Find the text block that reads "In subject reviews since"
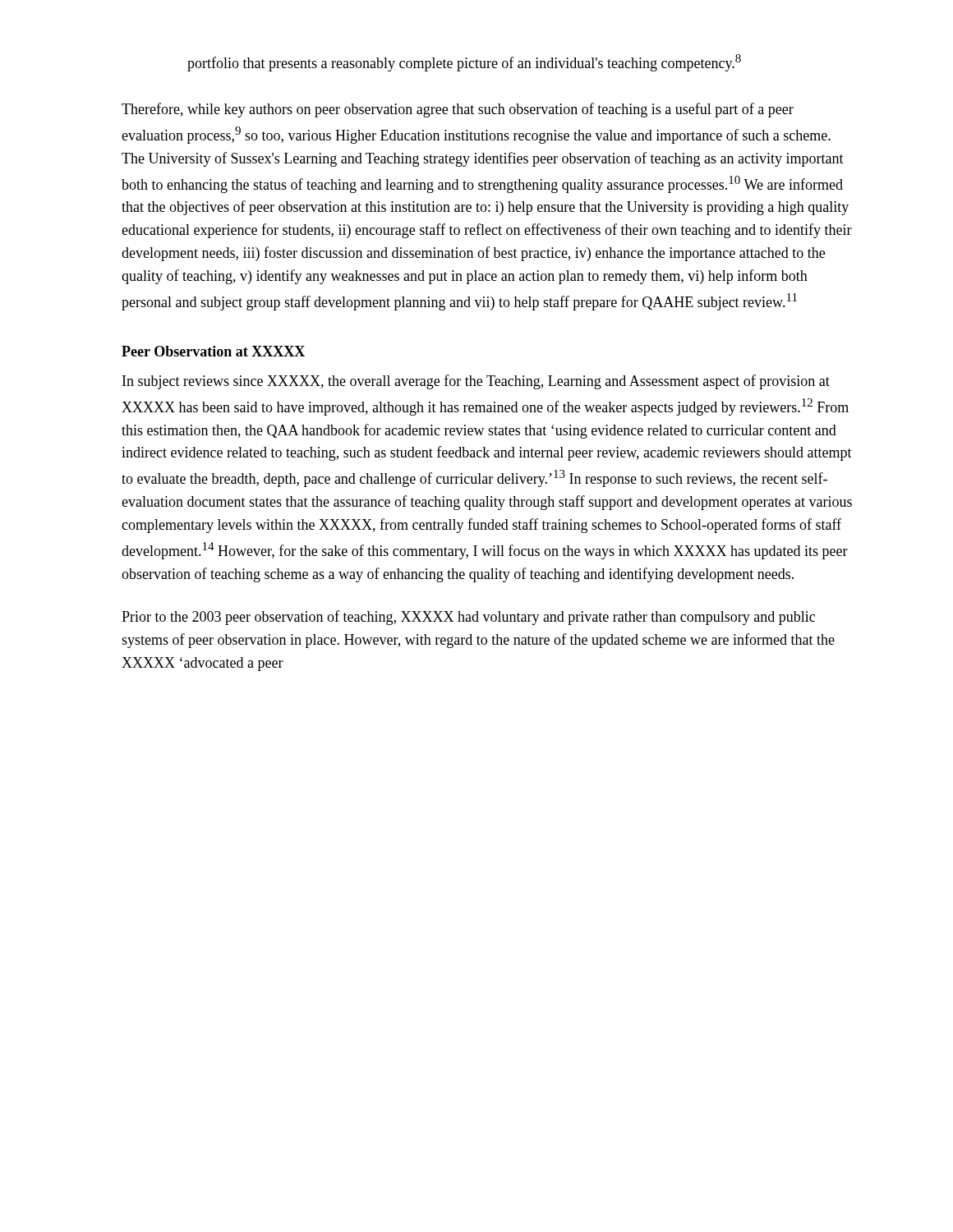 point(487,477)
